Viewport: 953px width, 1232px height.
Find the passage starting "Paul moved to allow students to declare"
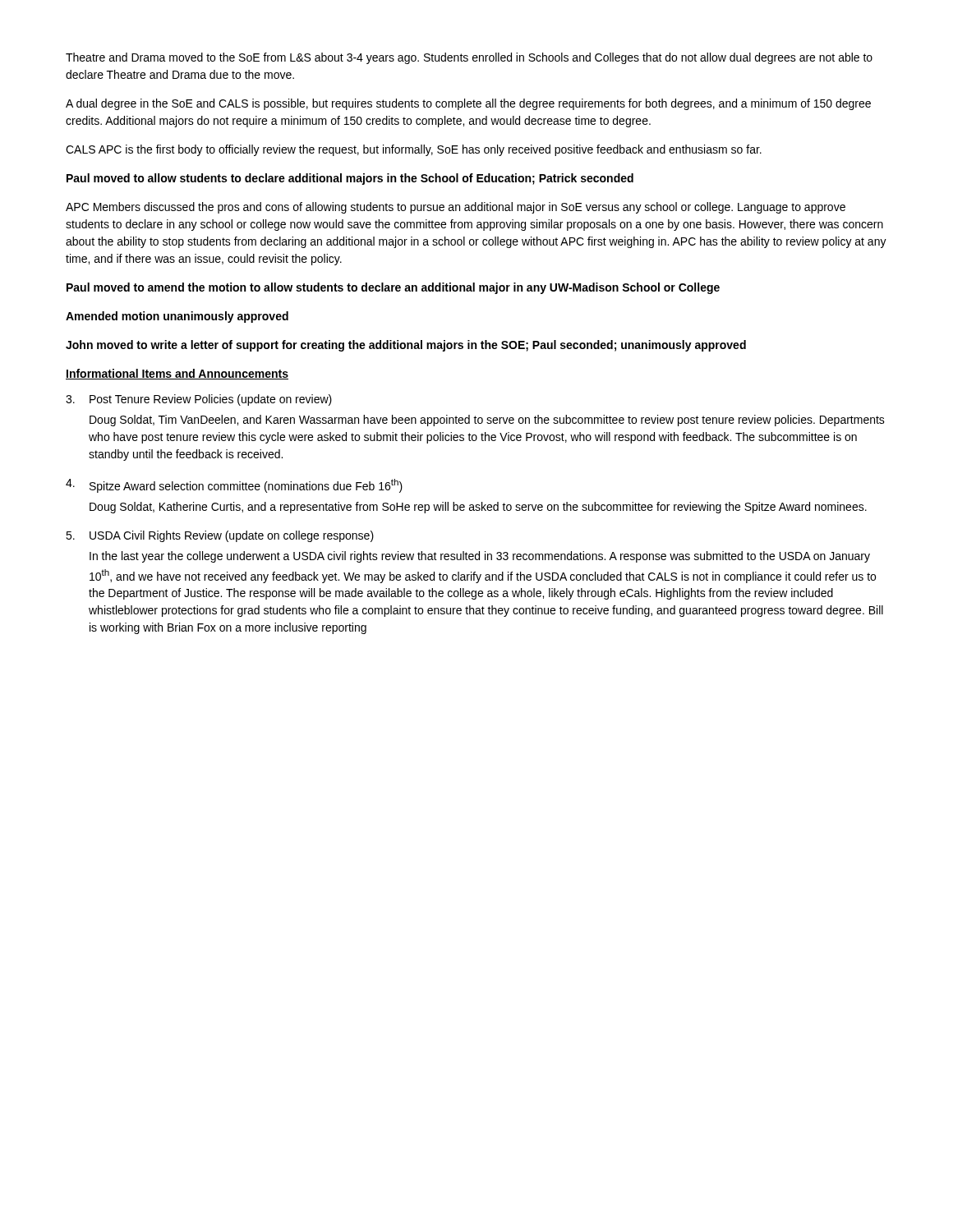tap(350, 178)
